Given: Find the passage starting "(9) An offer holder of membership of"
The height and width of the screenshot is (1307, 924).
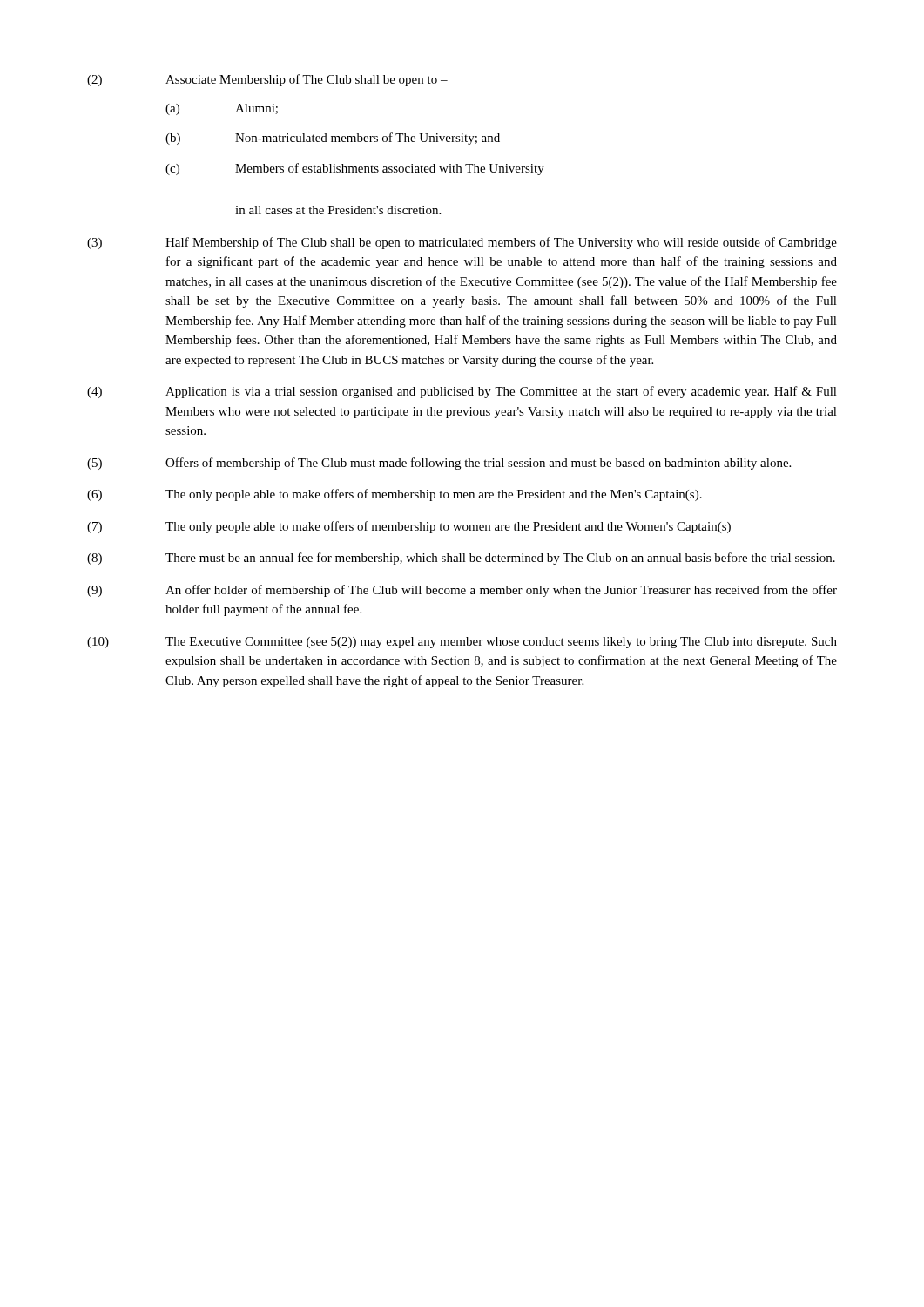Looking at the screenshot, I should [x=462, y=600].
